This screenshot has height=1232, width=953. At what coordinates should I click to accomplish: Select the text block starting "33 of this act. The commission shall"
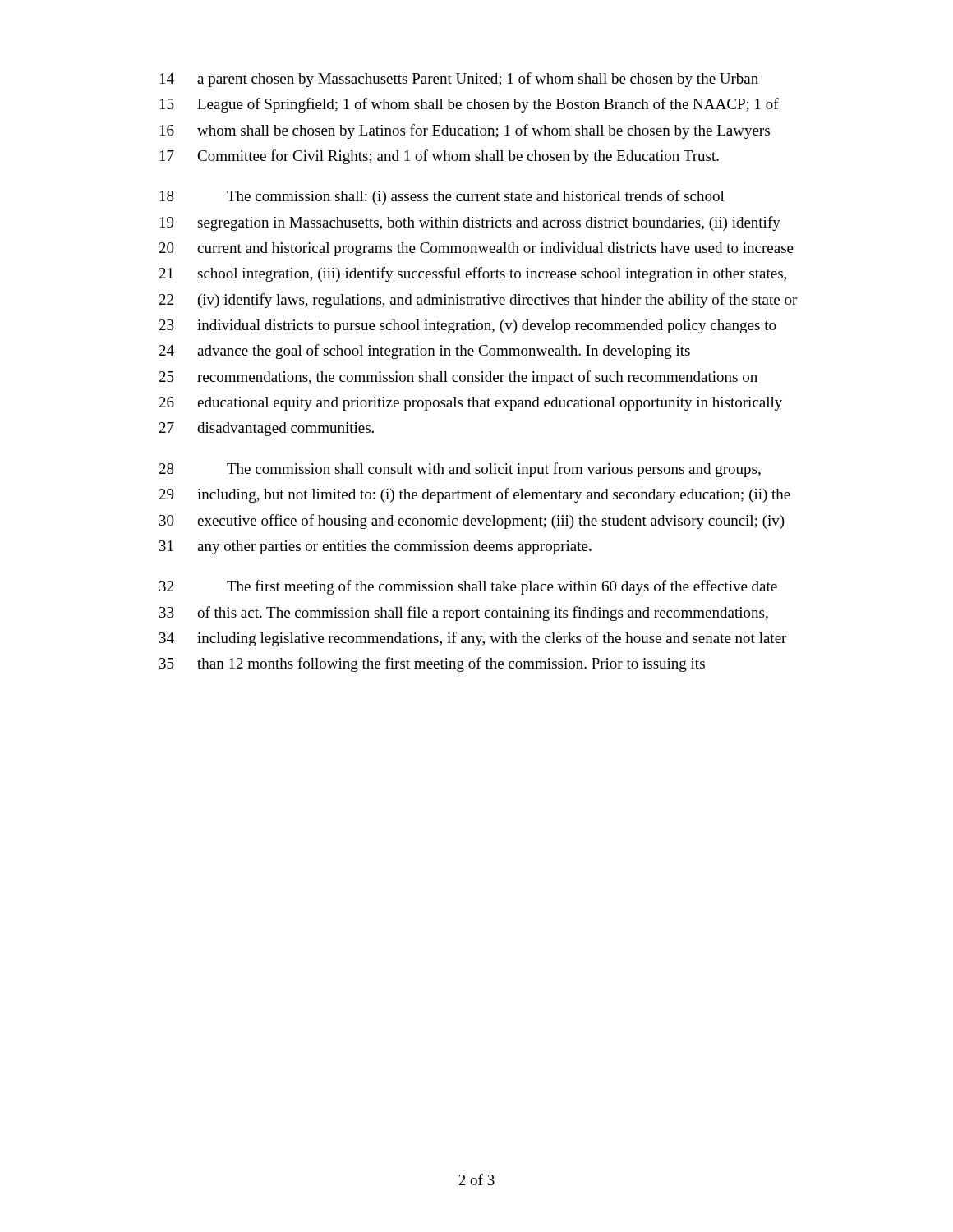coord(476,612)
